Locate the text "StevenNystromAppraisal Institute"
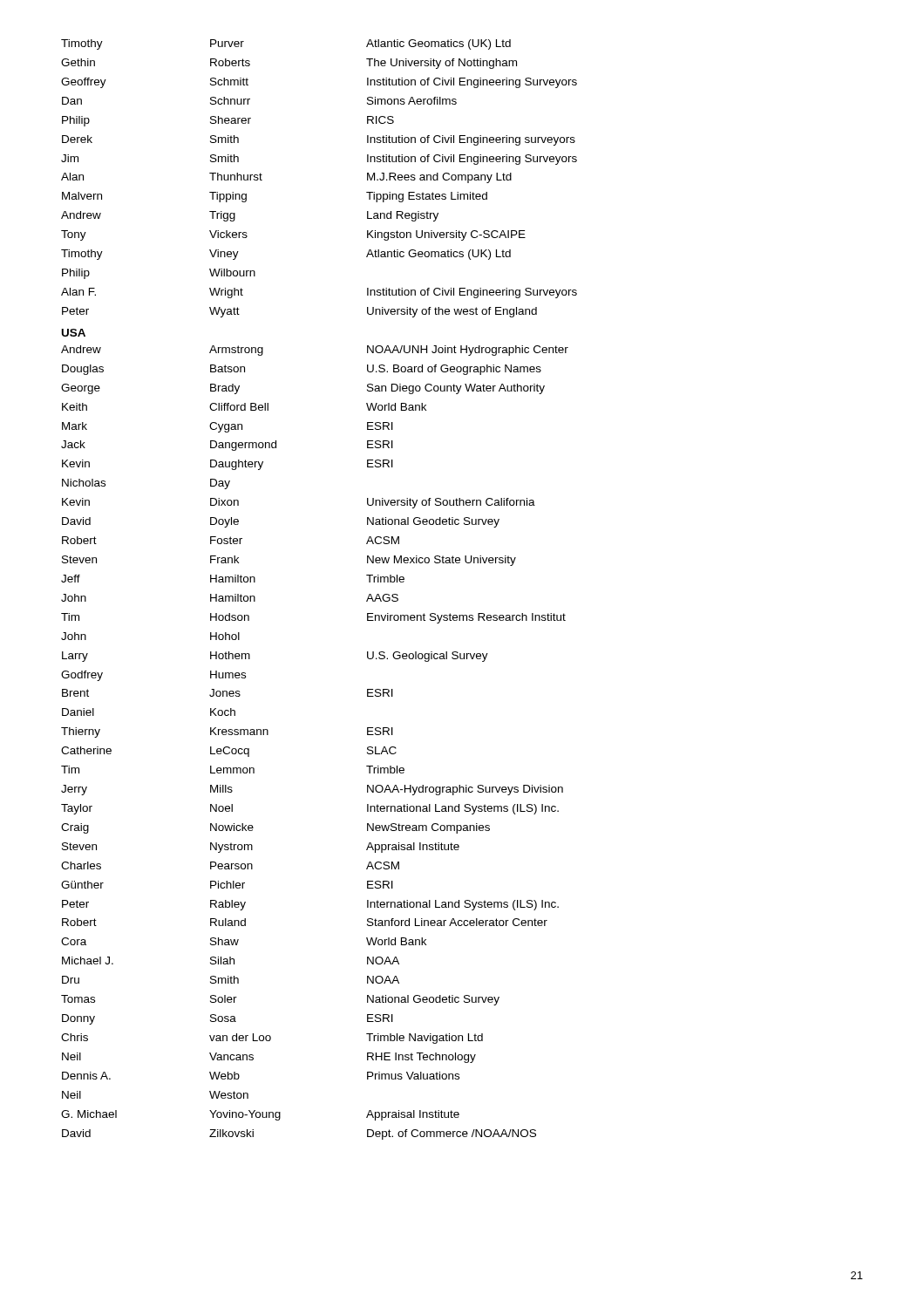Screen dimensions: 1308x924 462,847
